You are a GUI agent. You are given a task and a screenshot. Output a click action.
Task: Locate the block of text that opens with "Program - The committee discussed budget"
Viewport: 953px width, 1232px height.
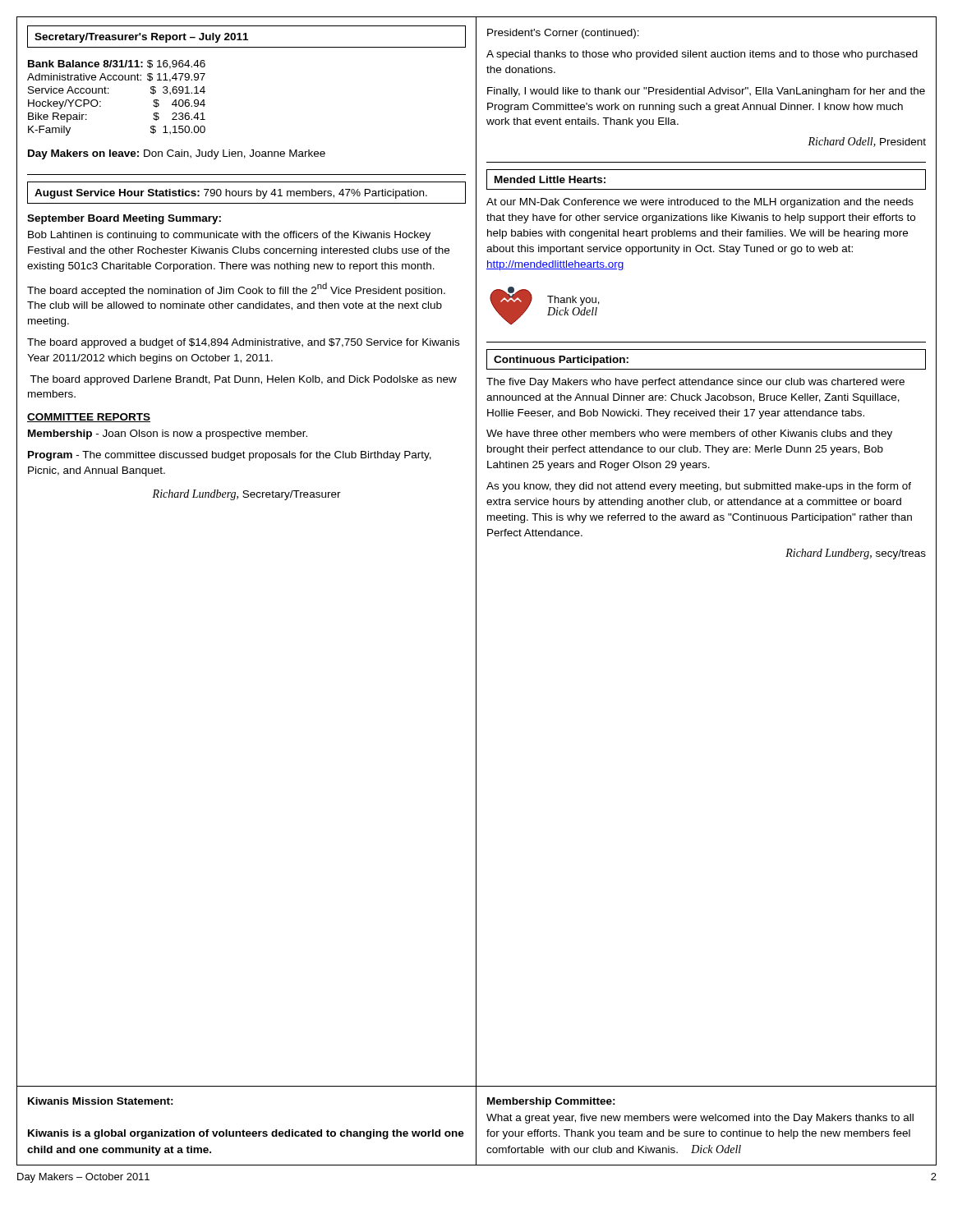coord(229,462)
